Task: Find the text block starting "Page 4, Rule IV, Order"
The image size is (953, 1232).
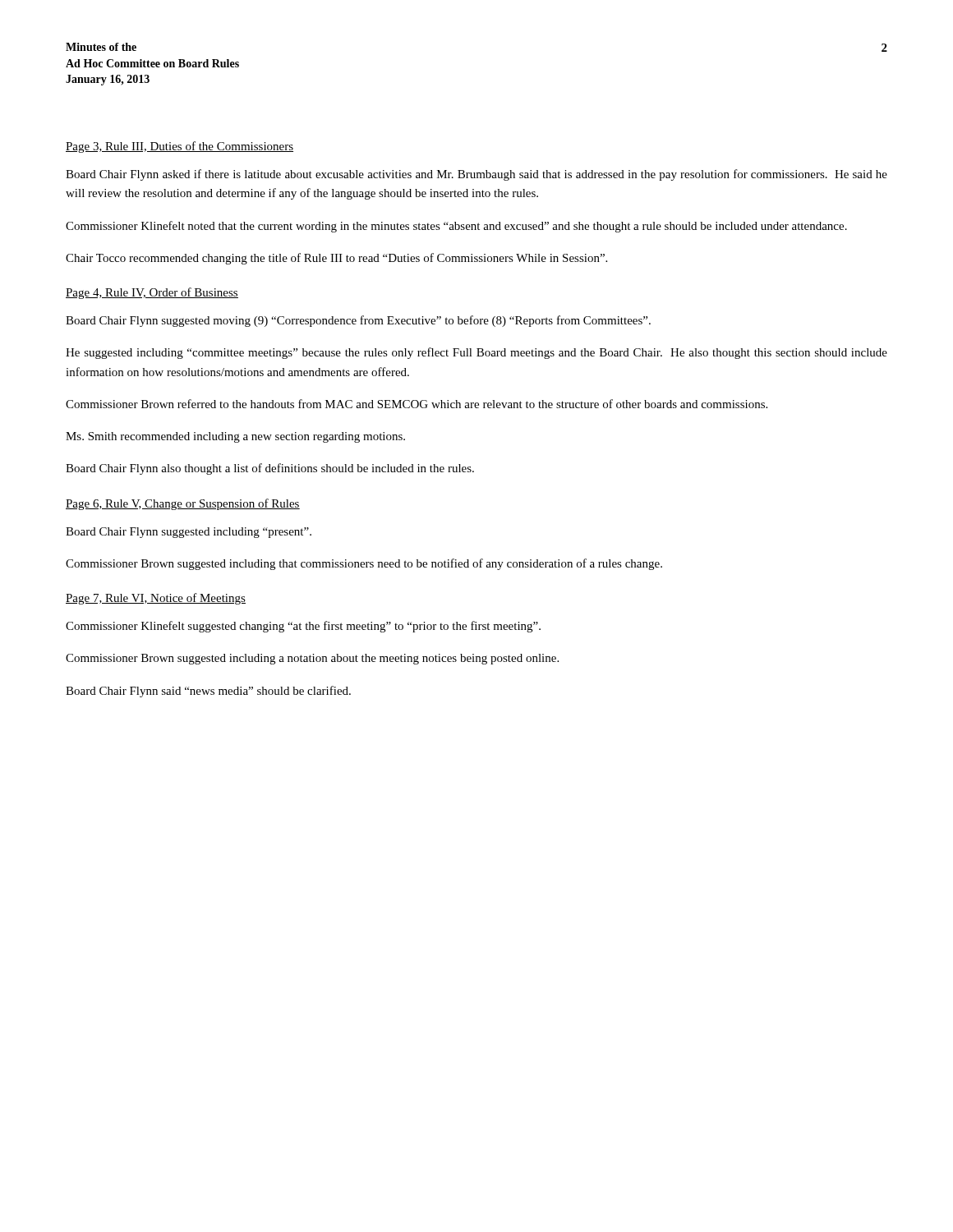Action: pyautogui.click(x=152, y=292)
